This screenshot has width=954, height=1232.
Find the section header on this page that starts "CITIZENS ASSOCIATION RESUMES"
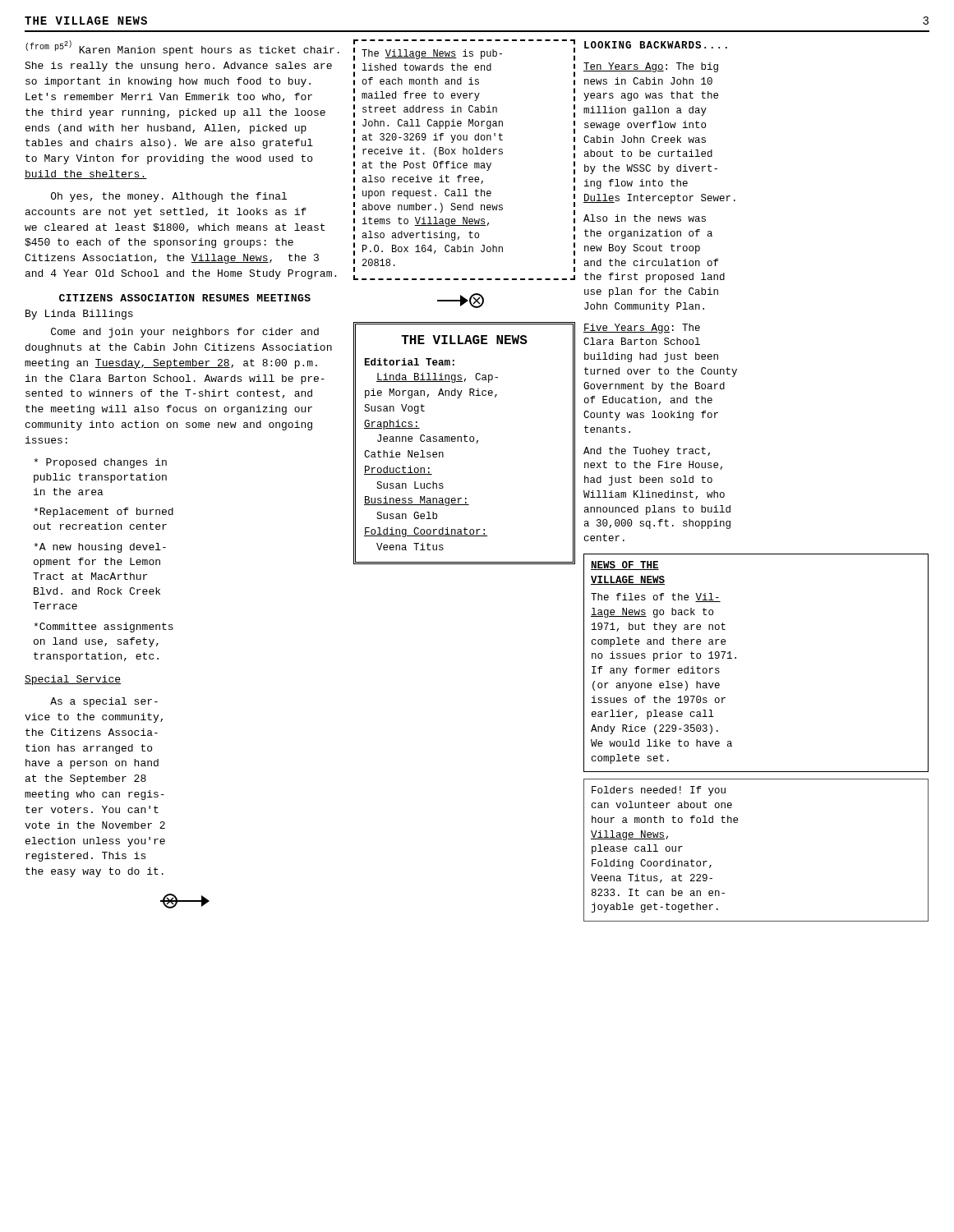tap(185, 299)
